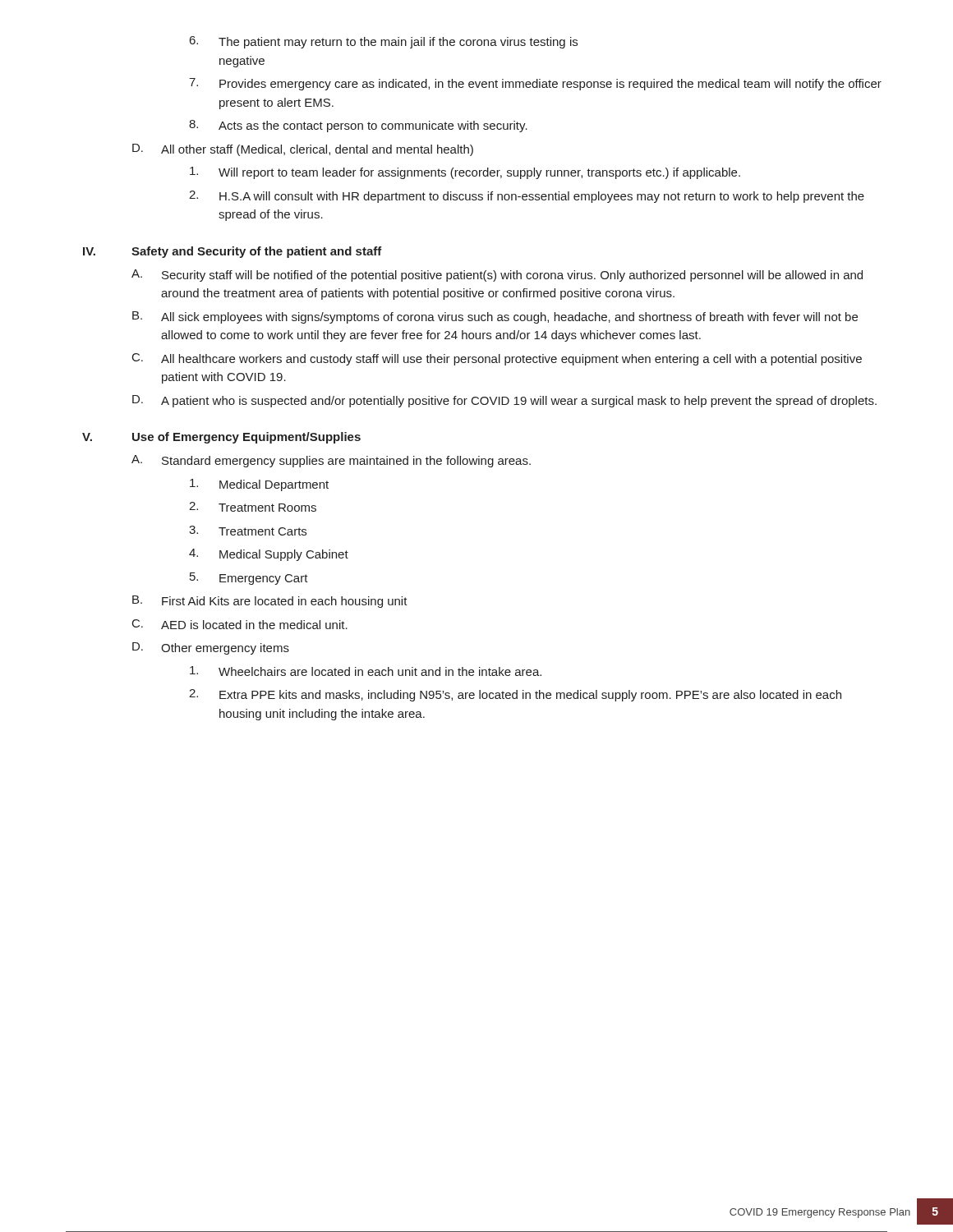This screenshot has width=953, height=1232.
Task: Select the block starting "8. Acts as the contact person"
Action: pos(538,126)
